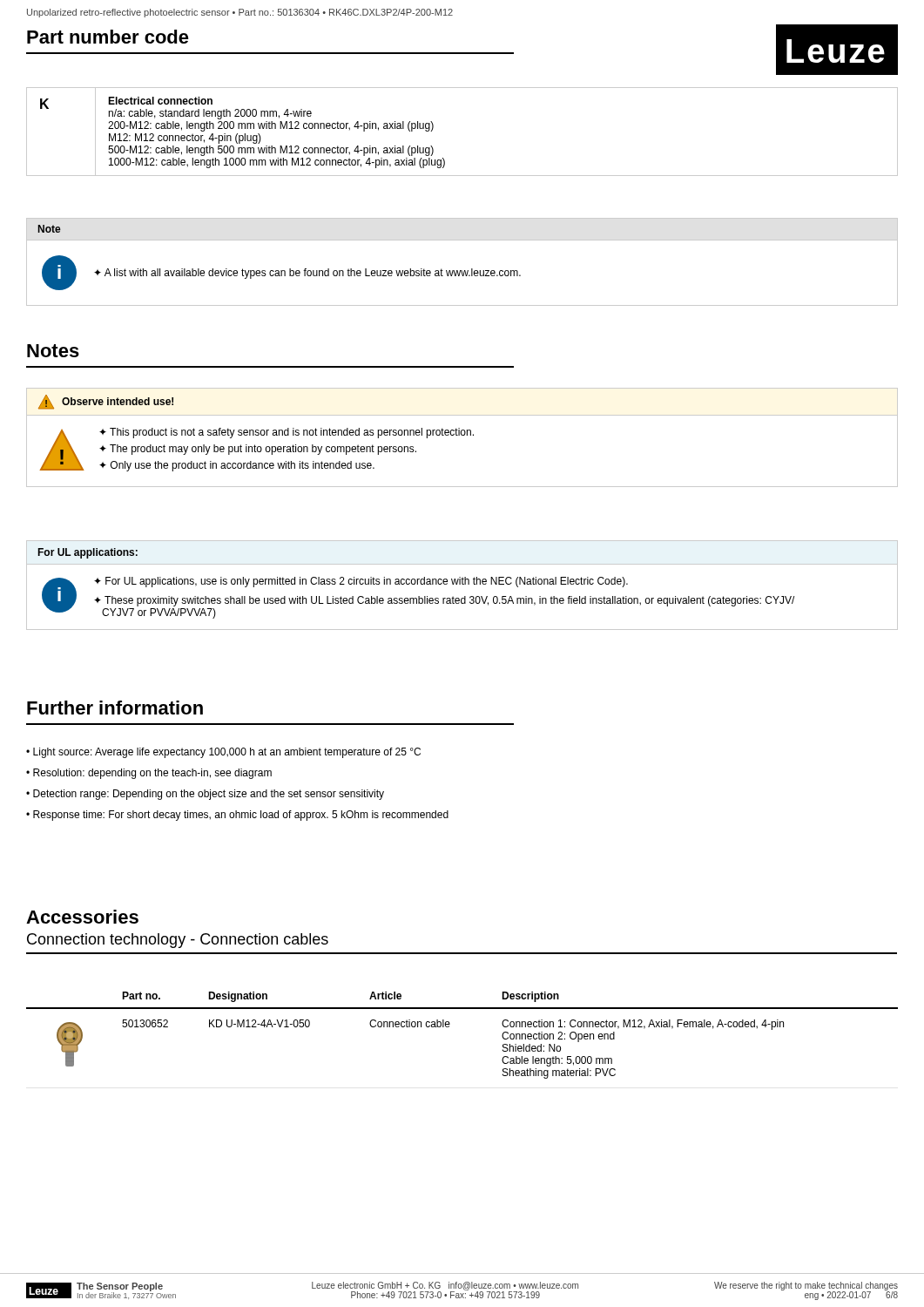Screen dimensions: 1307x924
Task: Click on the text block with the text "✦ A list with all available"
Action: 307,273
